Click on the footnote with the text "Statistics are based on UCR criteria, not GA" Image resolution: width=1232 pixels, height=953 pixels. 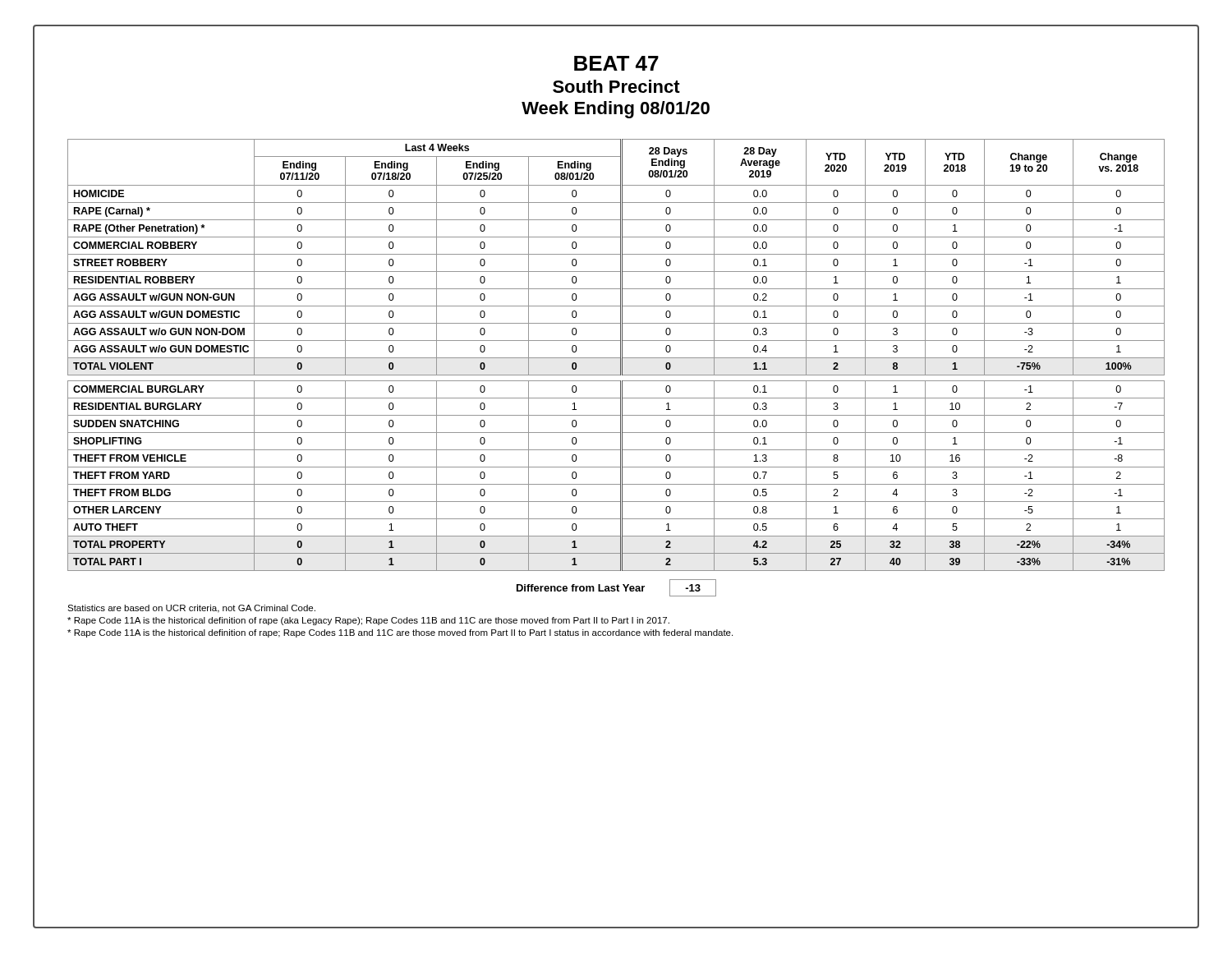(192, 608)
